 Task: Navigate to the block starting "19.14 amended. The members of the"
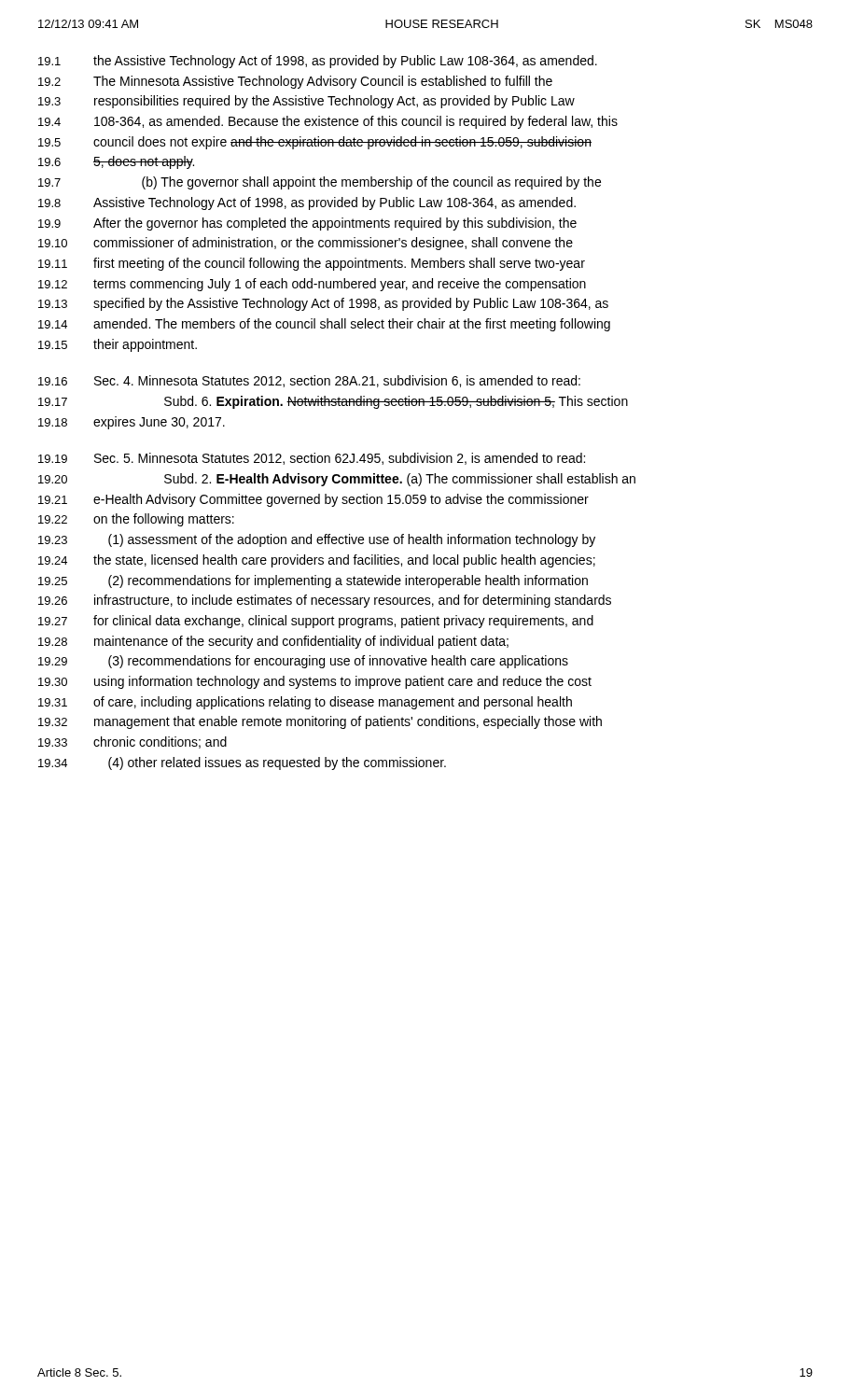point(425,325)
